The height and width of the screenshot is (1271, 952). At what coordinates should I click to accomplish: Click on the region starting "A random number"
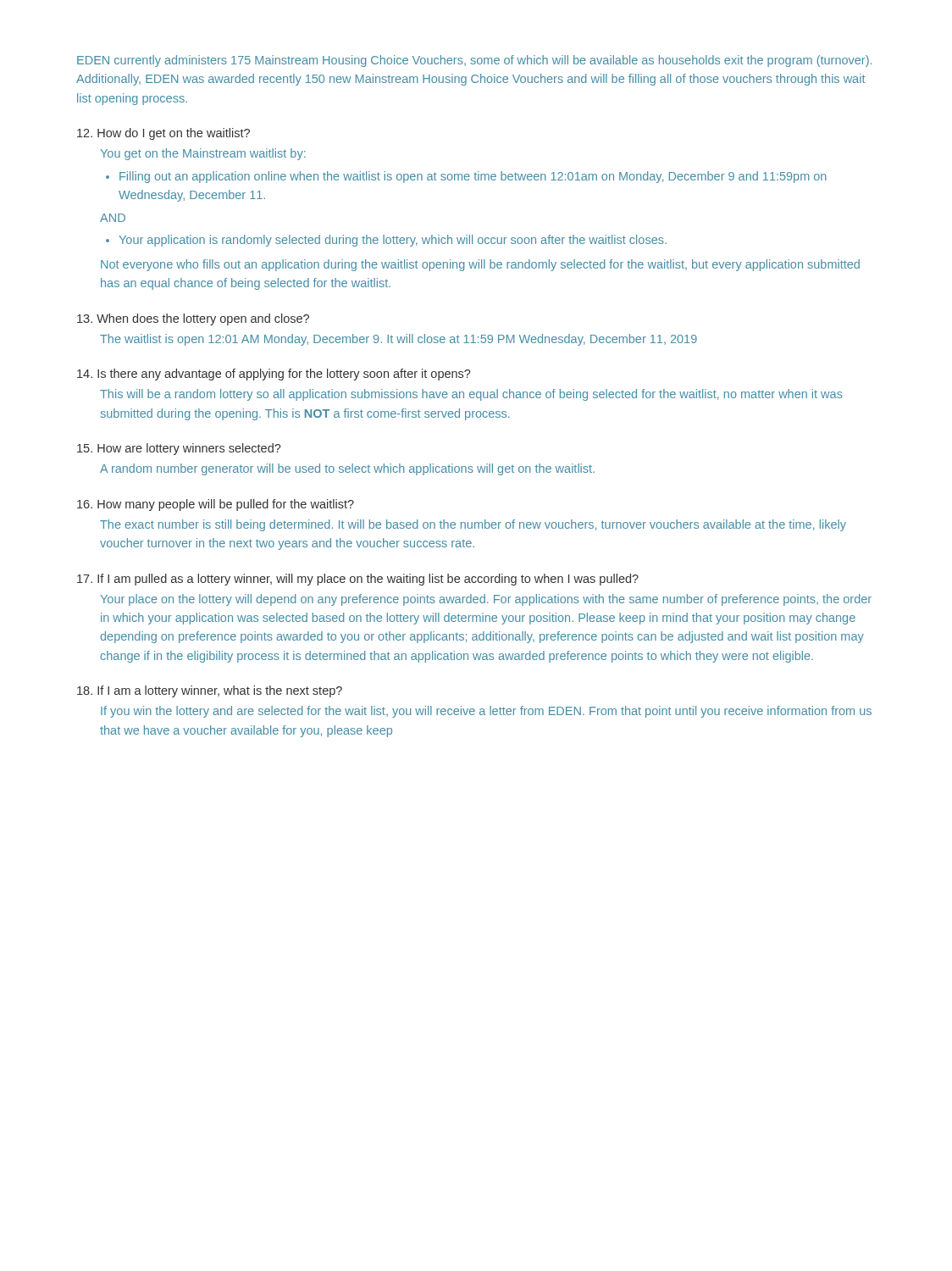348,469
